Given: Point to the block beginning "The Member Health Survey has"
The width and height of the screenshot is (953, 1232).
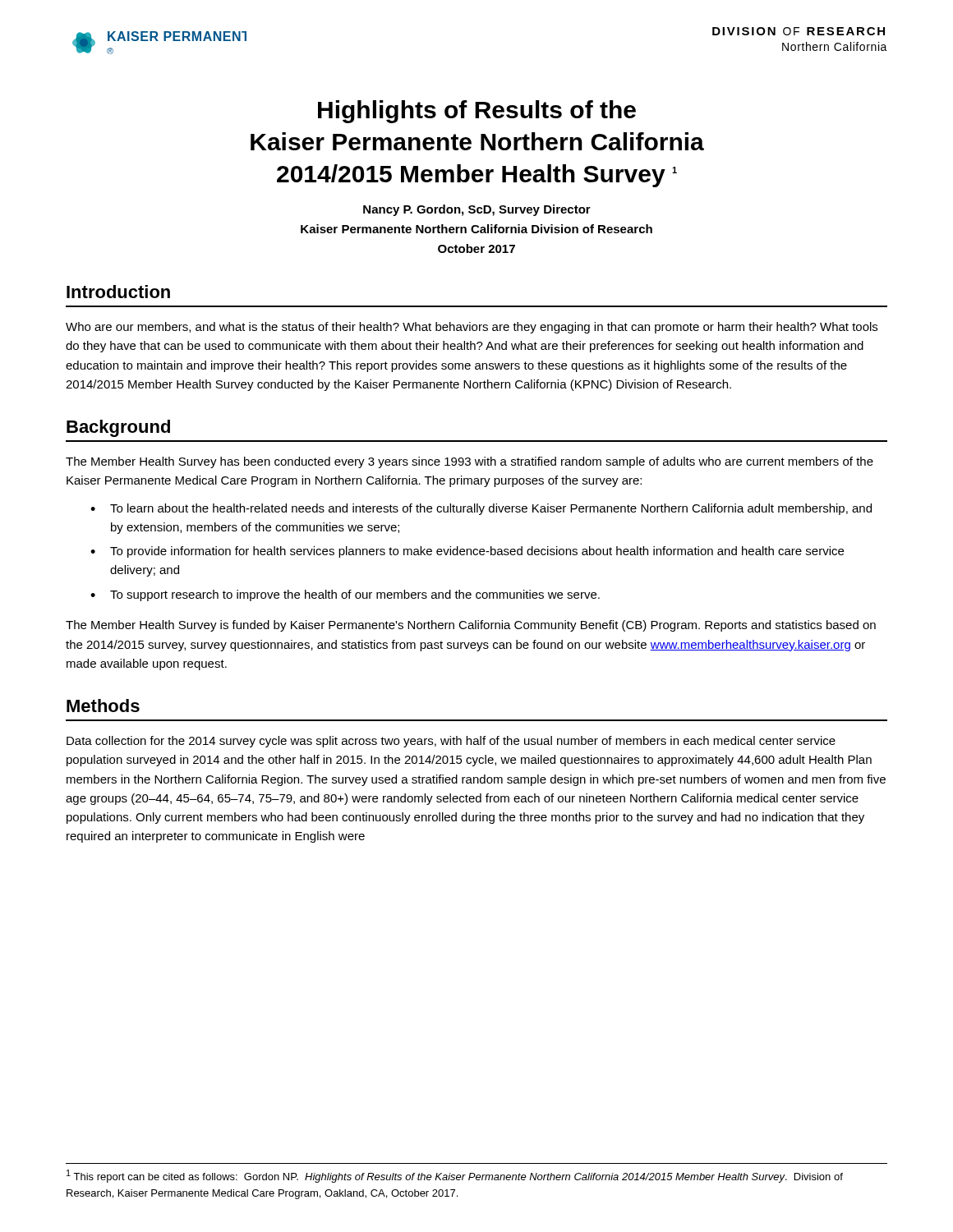Looking at the screenshot, I should tap(470, 471).
